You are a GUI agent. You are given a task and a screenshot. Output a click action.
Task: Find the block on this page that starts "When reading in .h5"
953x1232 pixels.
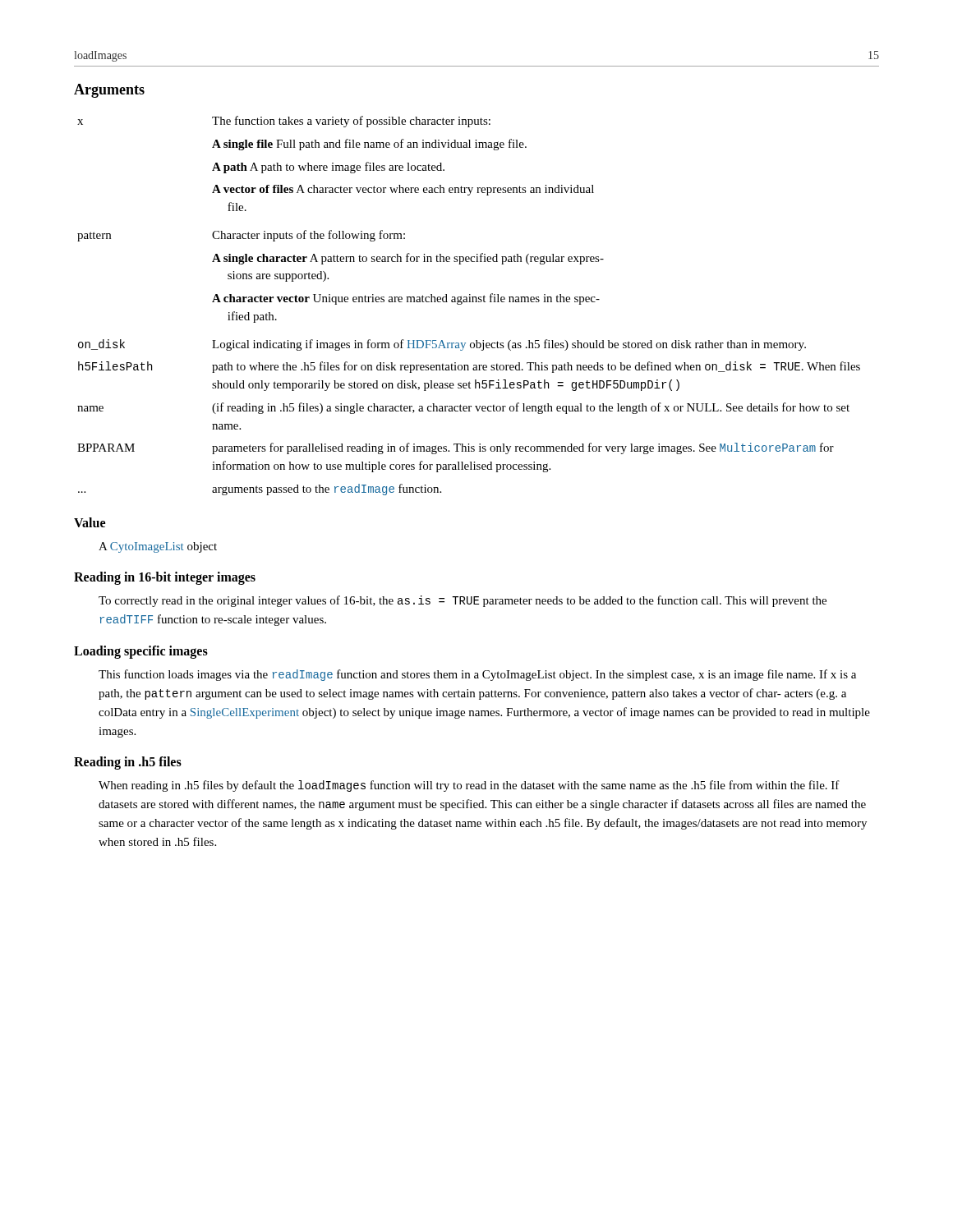click(x=483, y=813)
